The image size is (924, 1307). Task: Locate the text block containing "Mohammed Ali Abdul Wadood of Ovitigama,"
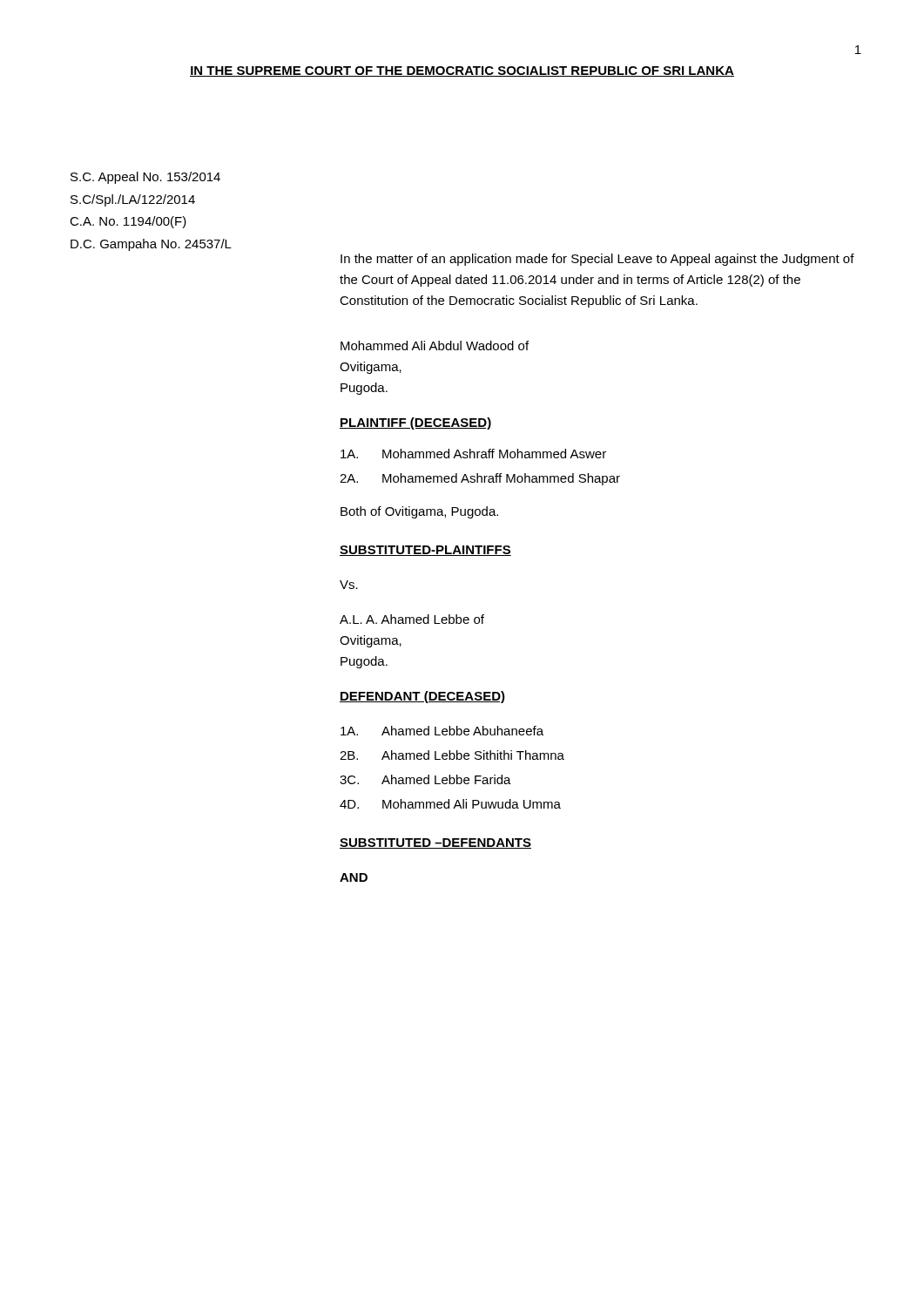coord(435,345)
